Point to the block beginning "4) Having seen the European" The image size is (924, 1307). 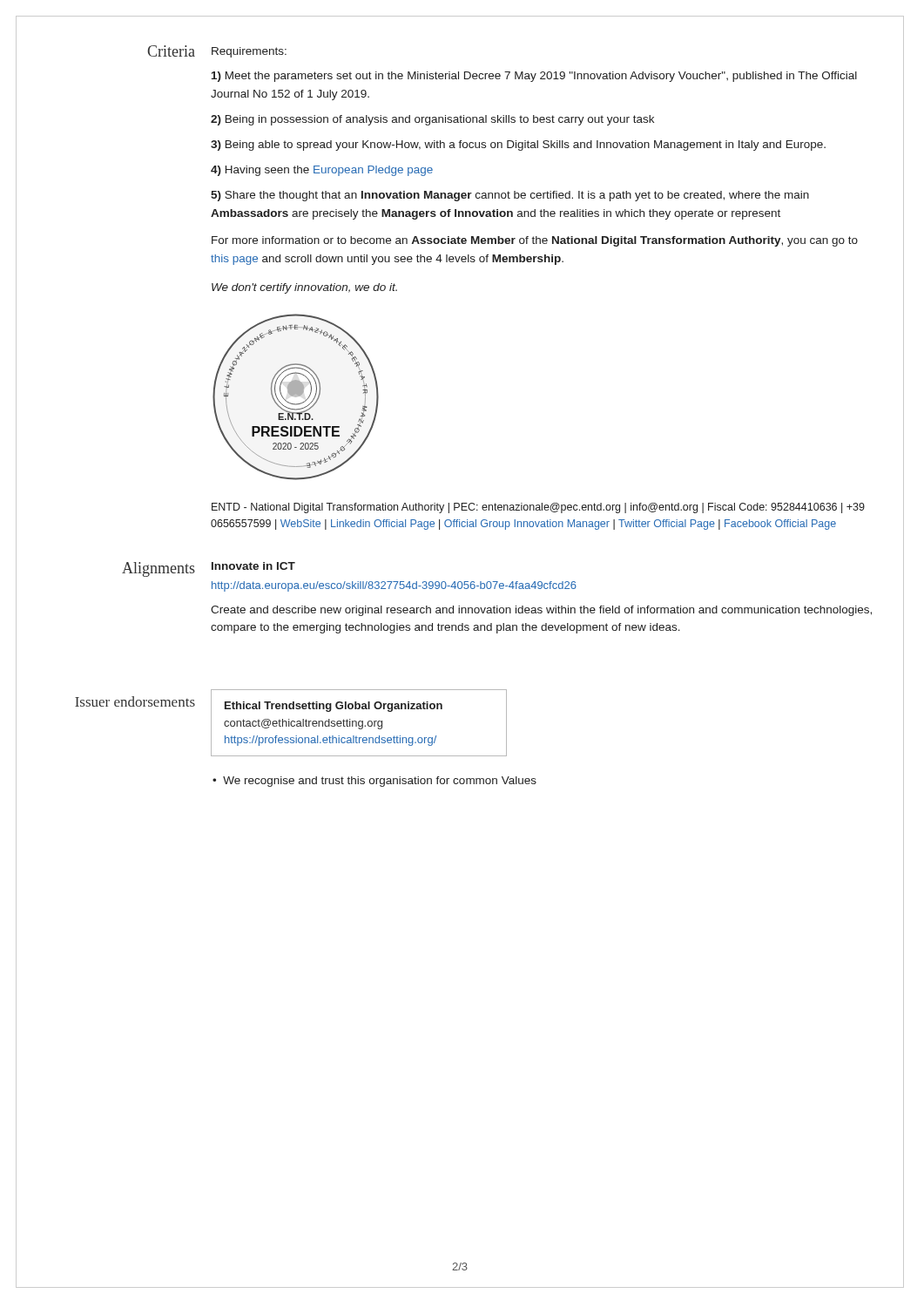pyautogui.click(x=322, y=169)
